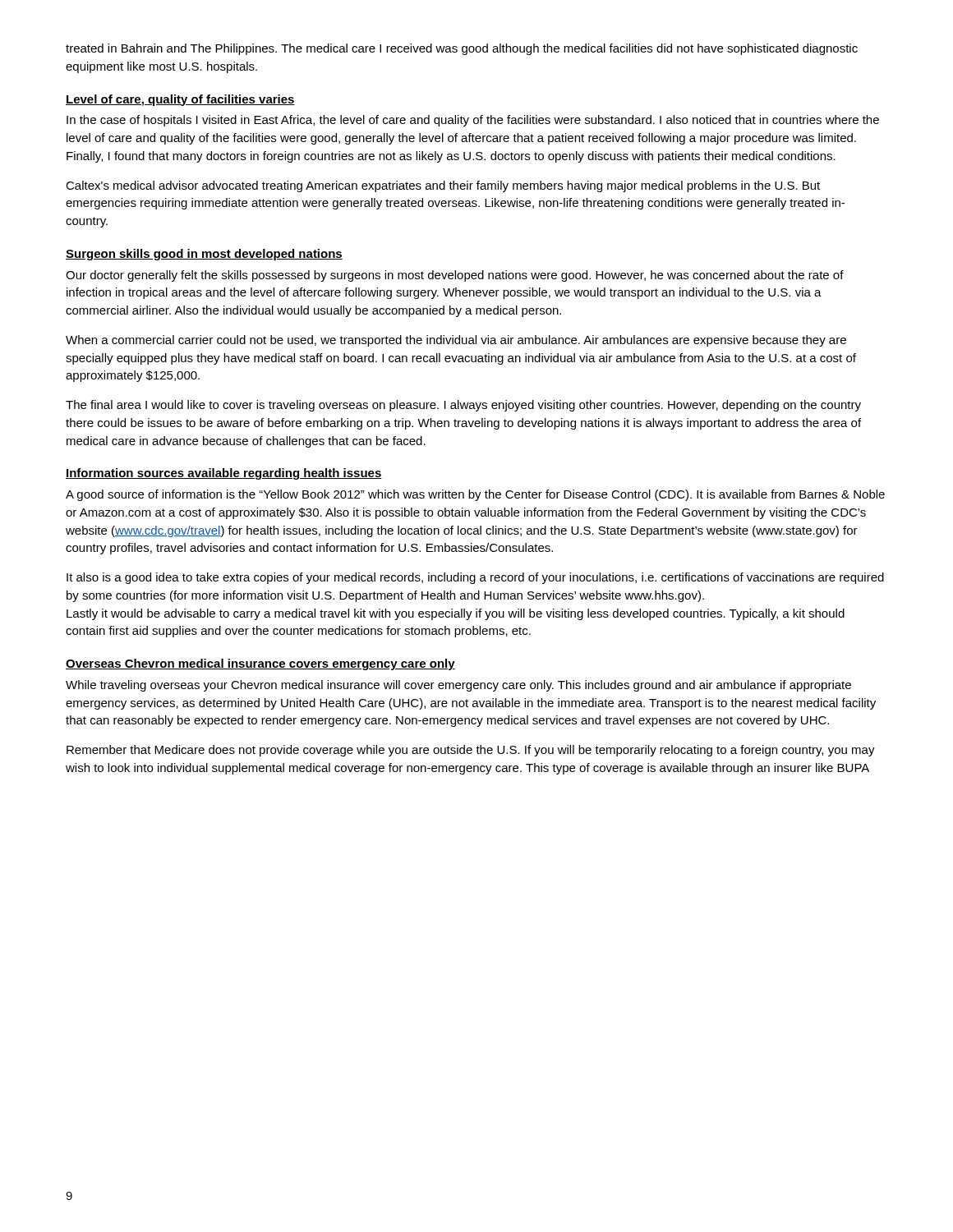Find the region starting "The final area I would"

point(463,422)
